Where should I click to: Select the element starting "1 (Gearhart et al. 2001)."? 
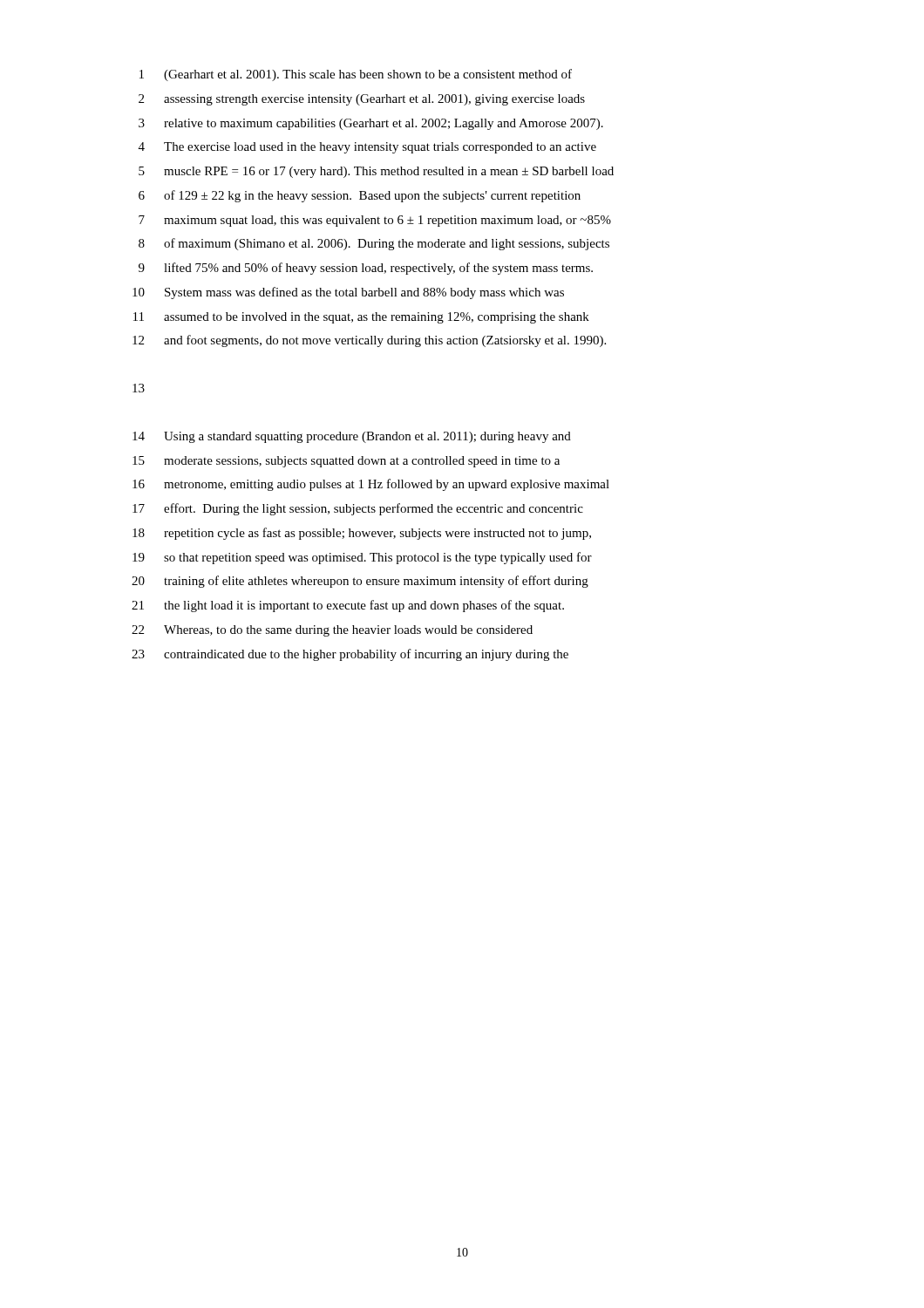coord(462,208)
